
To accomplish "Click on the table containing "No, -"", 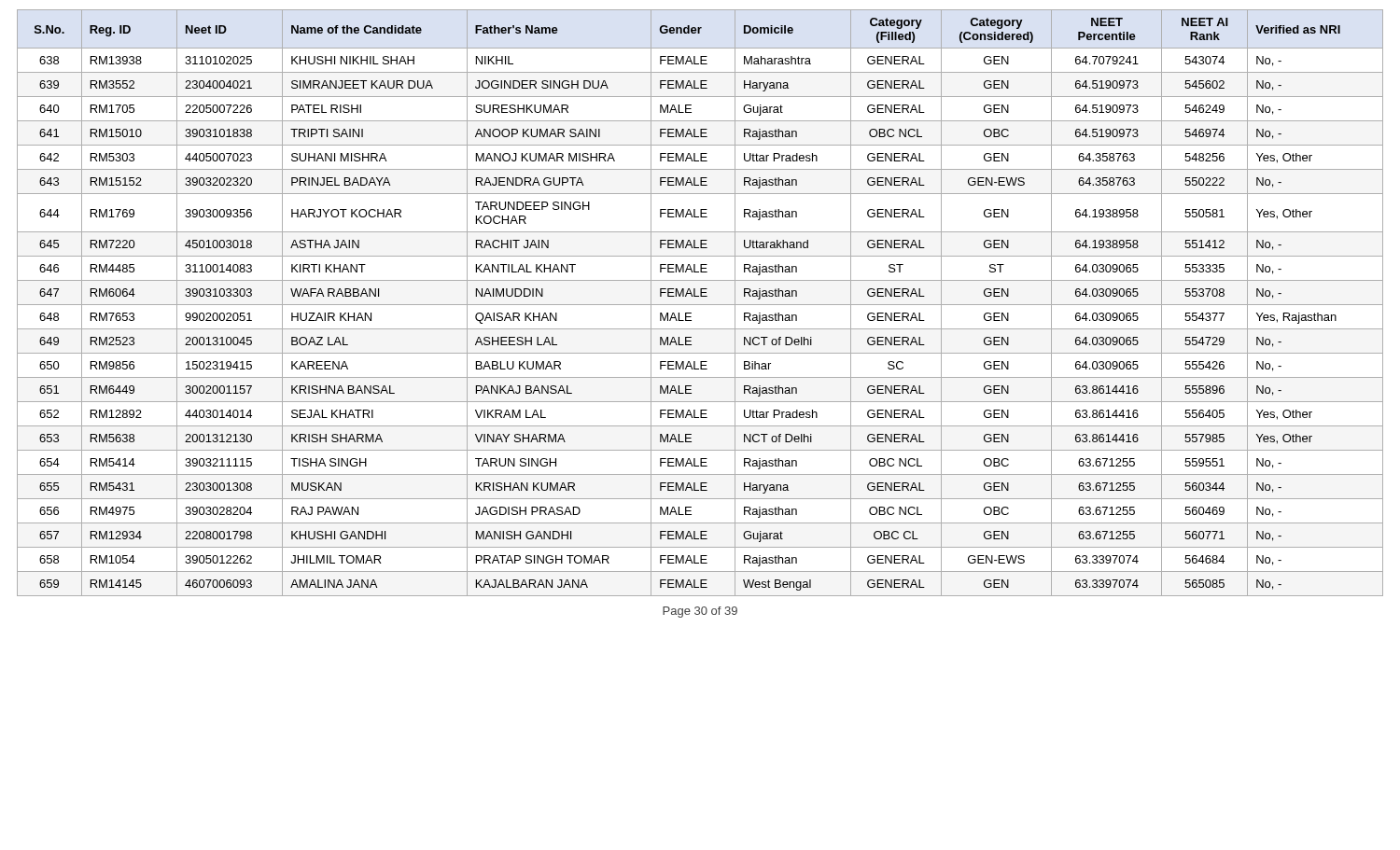I will point(700,303).
